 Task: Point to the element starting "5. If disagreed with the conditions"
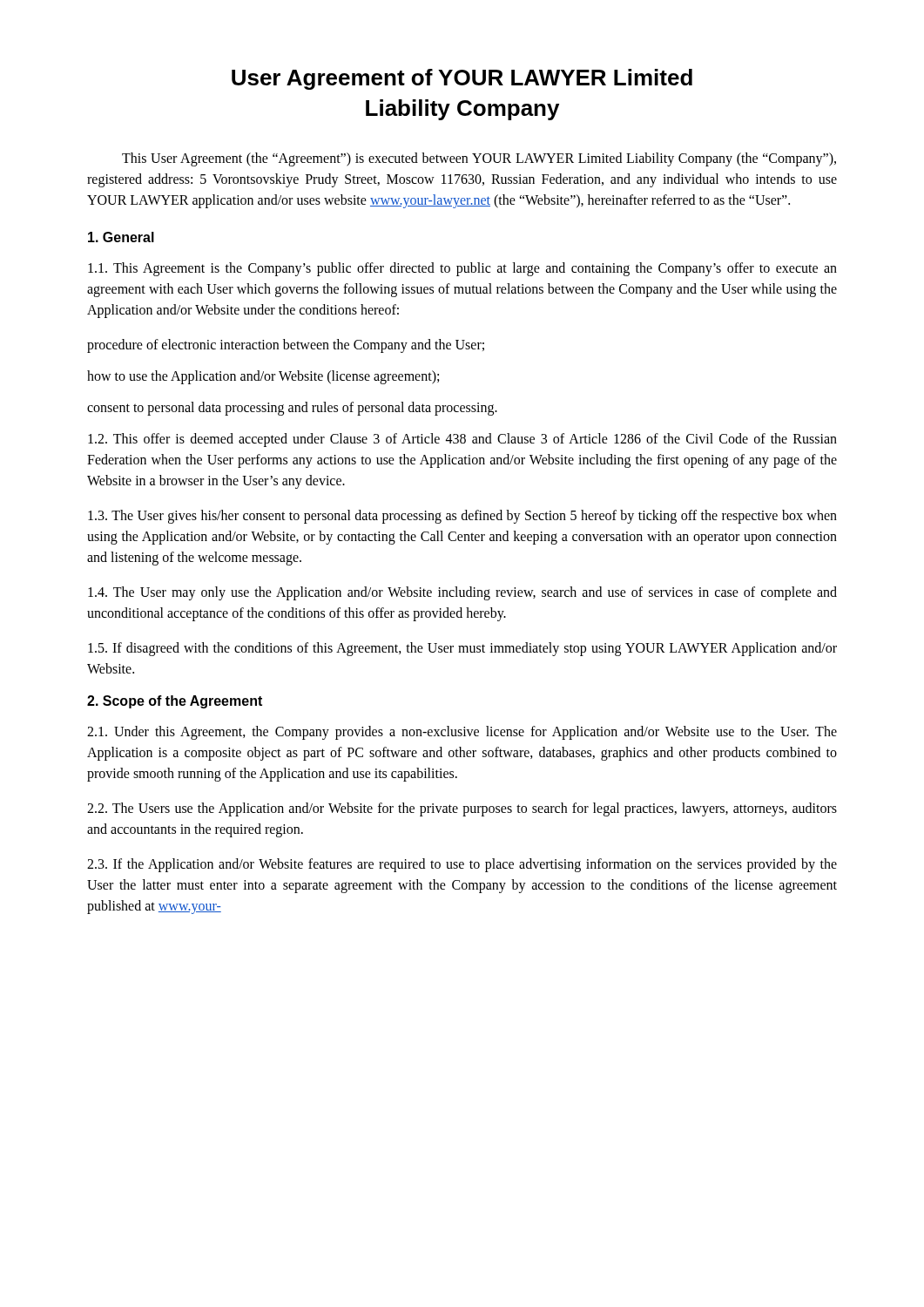tap(462, 658)
